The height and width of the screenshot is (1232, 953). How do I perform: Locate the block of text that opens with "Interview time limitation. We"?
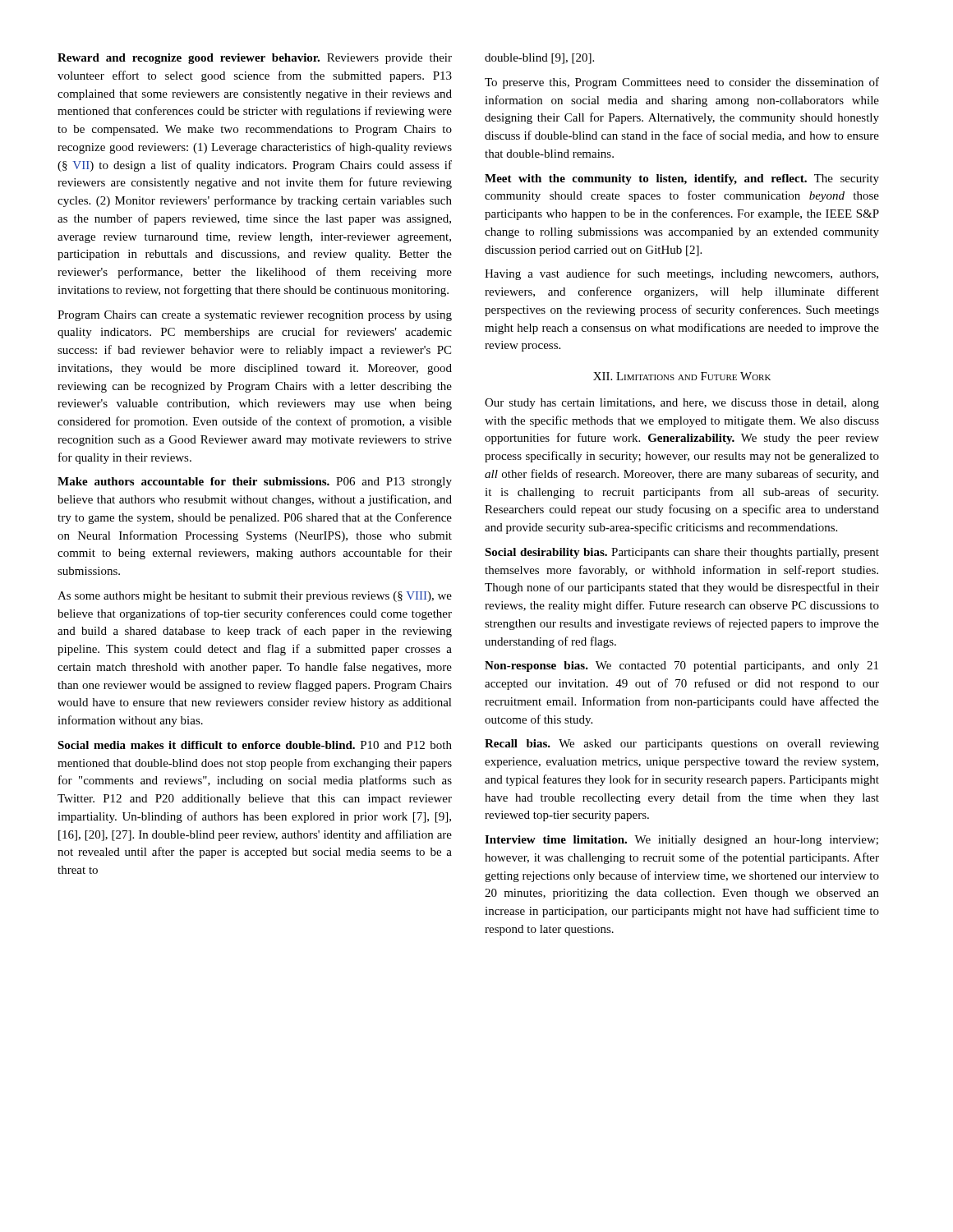pos(682,885)
